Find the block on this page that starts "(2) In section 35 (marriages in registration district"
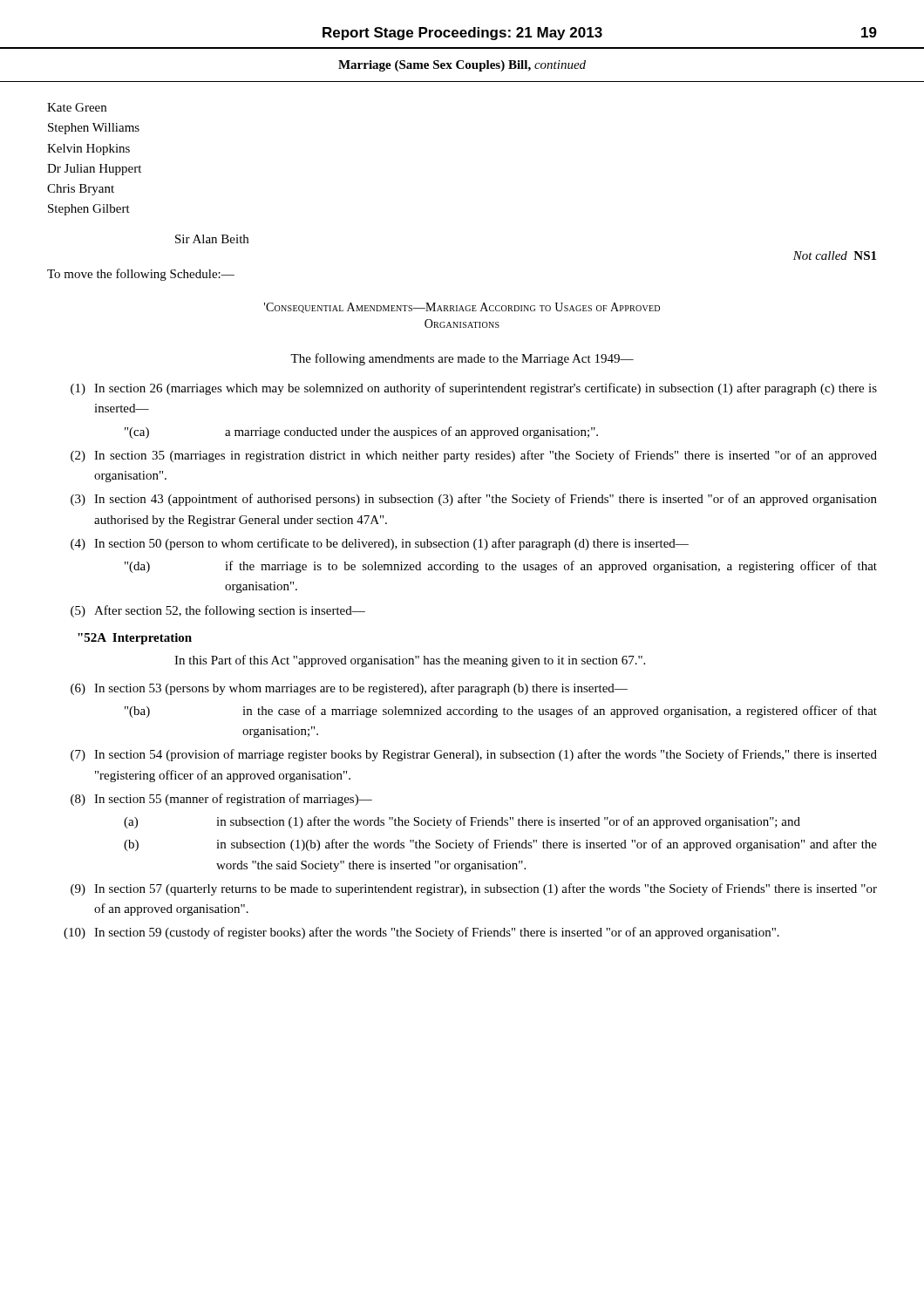This screenshot has width=924, height=1308. (462, 466)
